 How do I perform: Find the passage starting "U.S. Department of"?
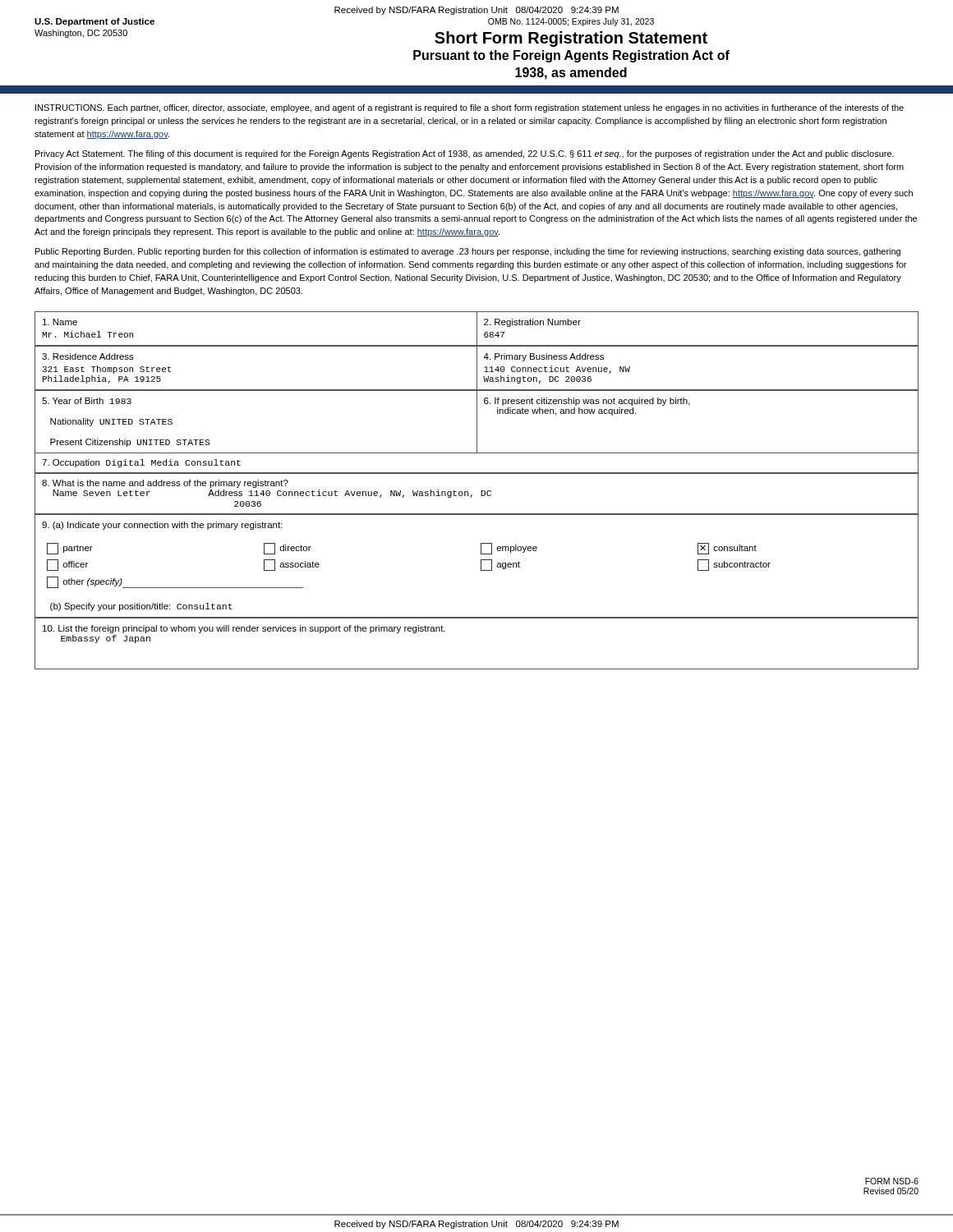[95, 21]
